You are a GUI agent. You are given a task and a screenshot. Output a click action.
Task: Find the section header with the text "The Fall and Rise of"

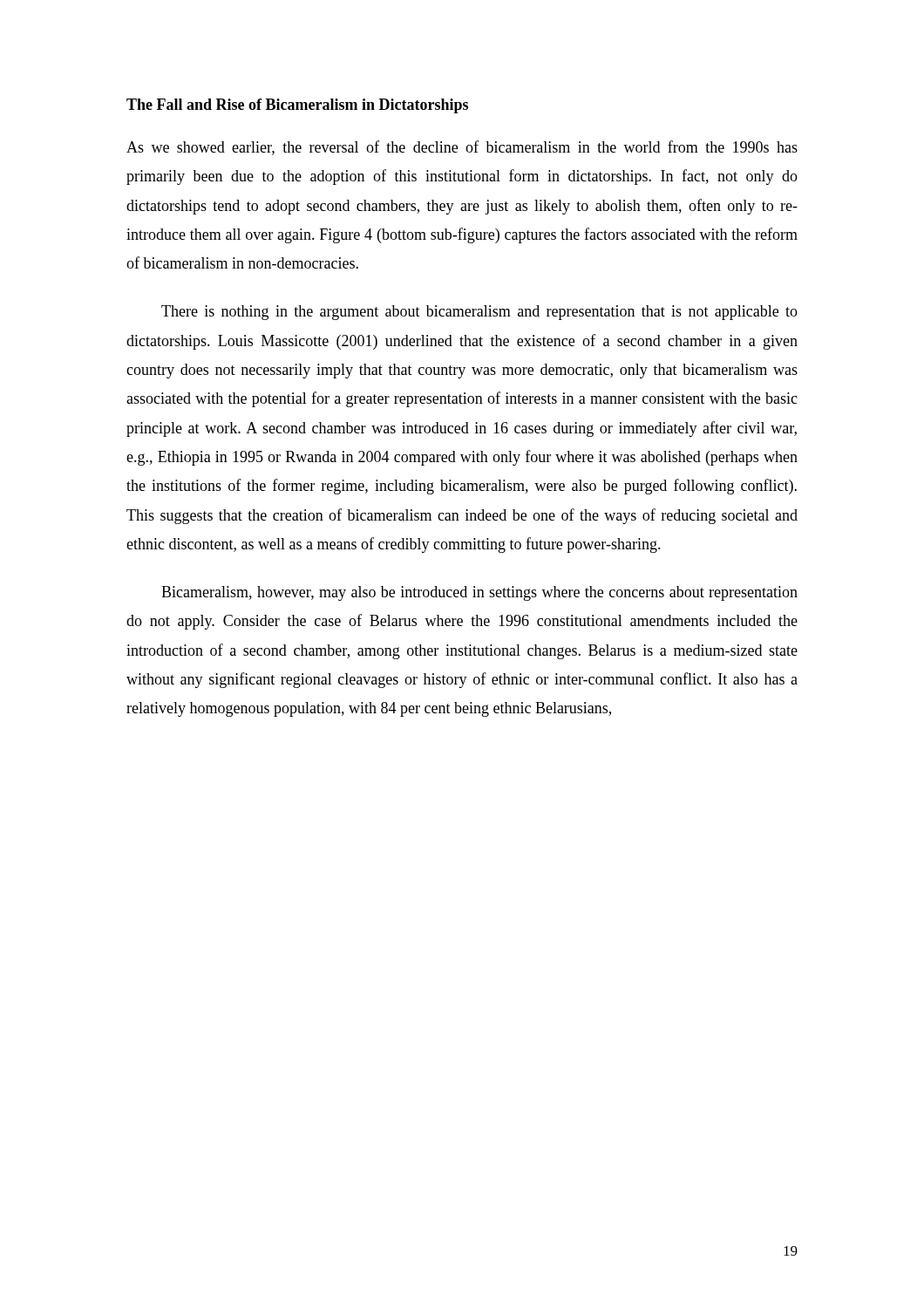pos(297,105)
